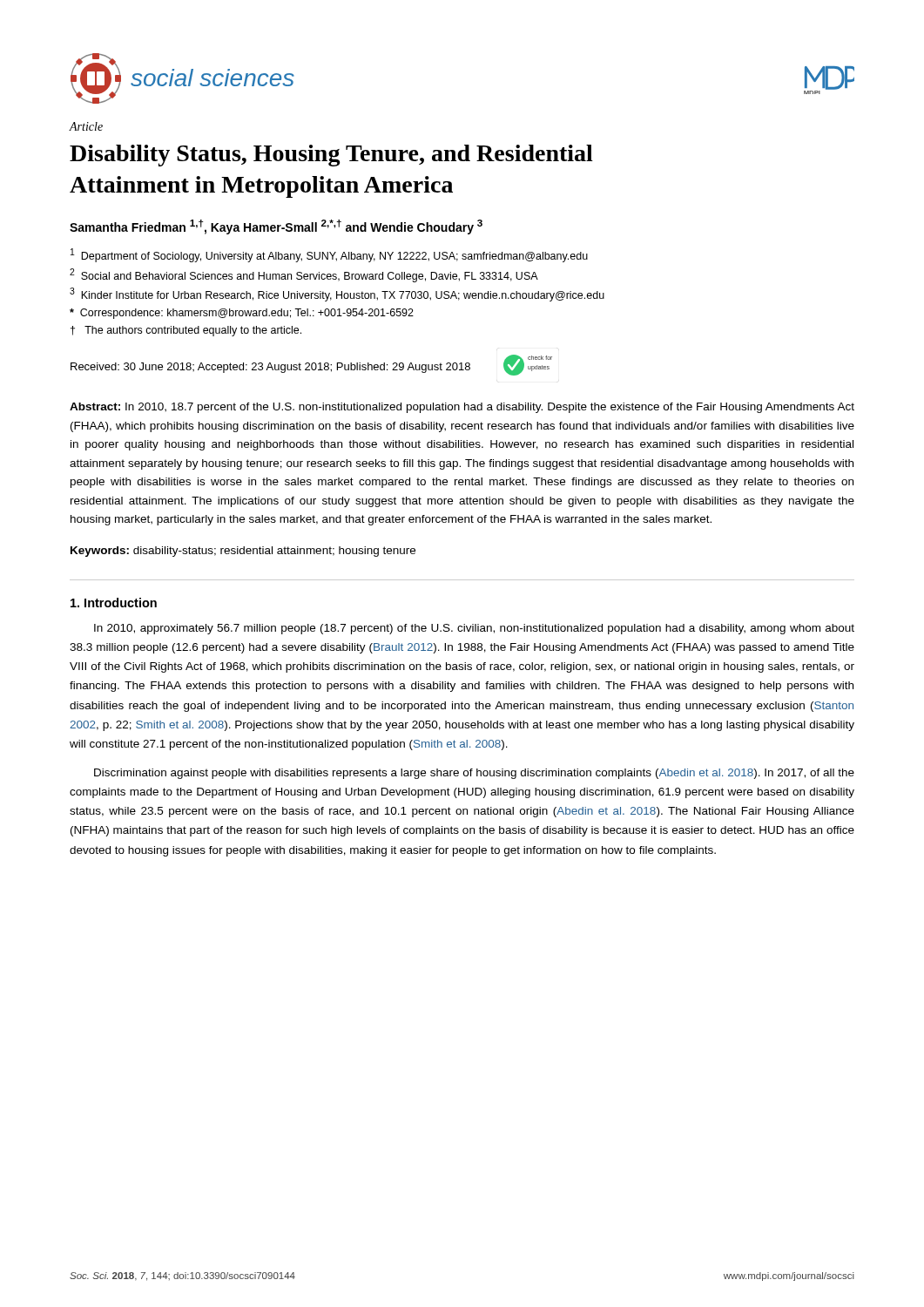Locate the text block with the text "Received: 30 June 2018; Accepted: 23"

coord(270,366)
